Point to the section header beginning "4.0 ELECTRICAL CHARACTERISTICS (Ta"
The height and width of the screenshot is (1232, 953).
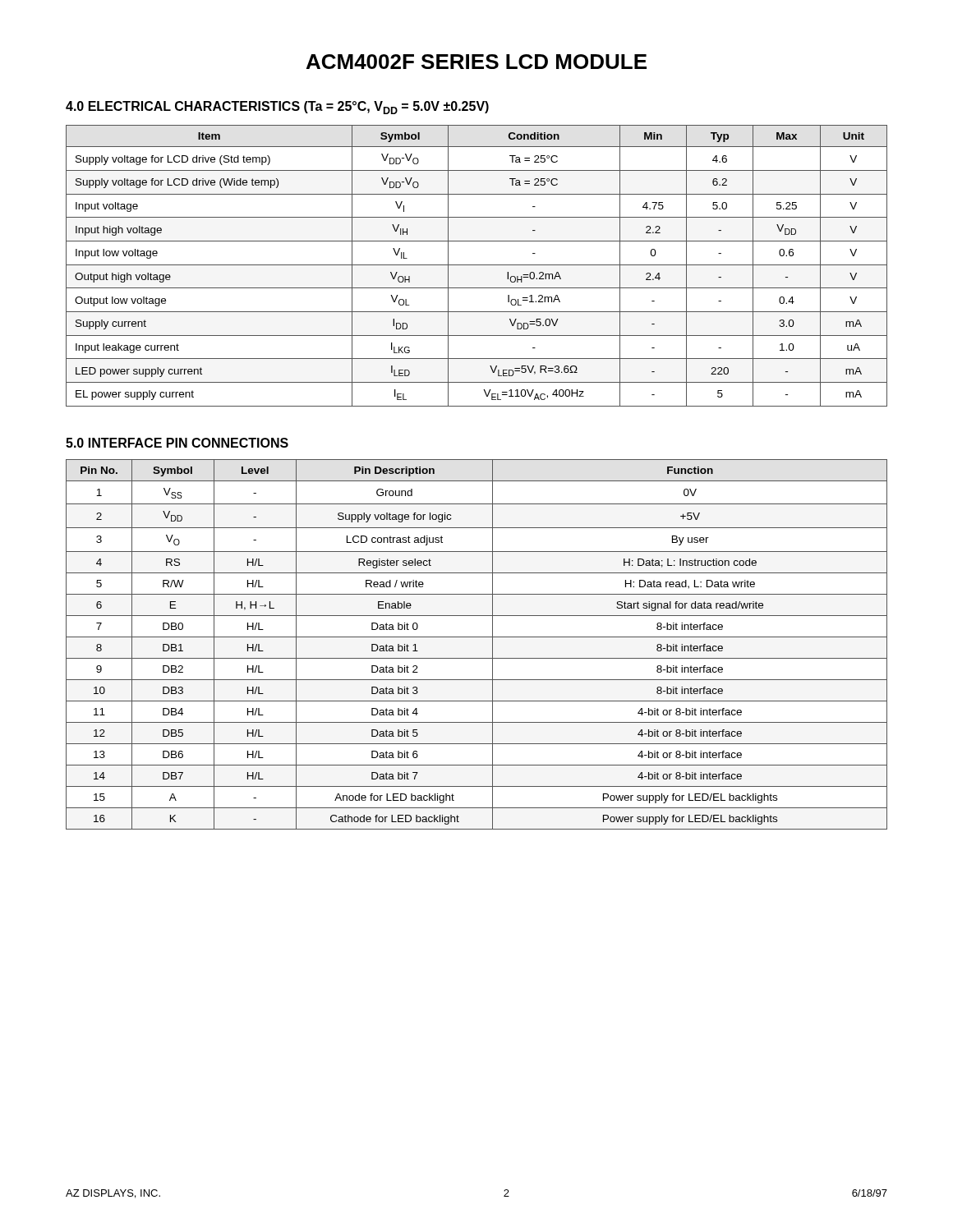pos(476,108)
